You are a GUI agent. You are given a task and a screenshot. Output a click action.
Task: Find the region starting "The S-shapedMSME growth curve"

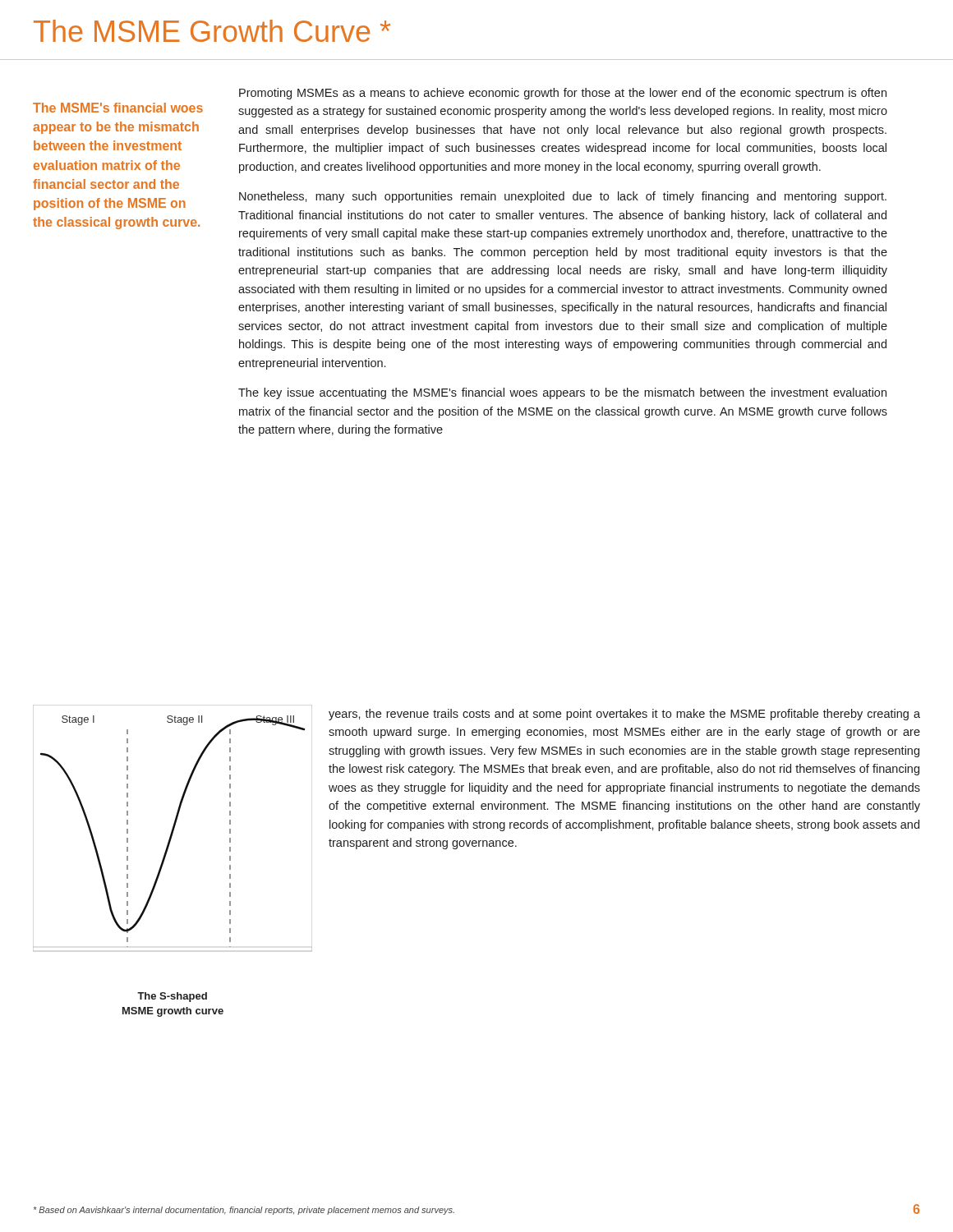pyautogui.click(x=173, y=1003)
